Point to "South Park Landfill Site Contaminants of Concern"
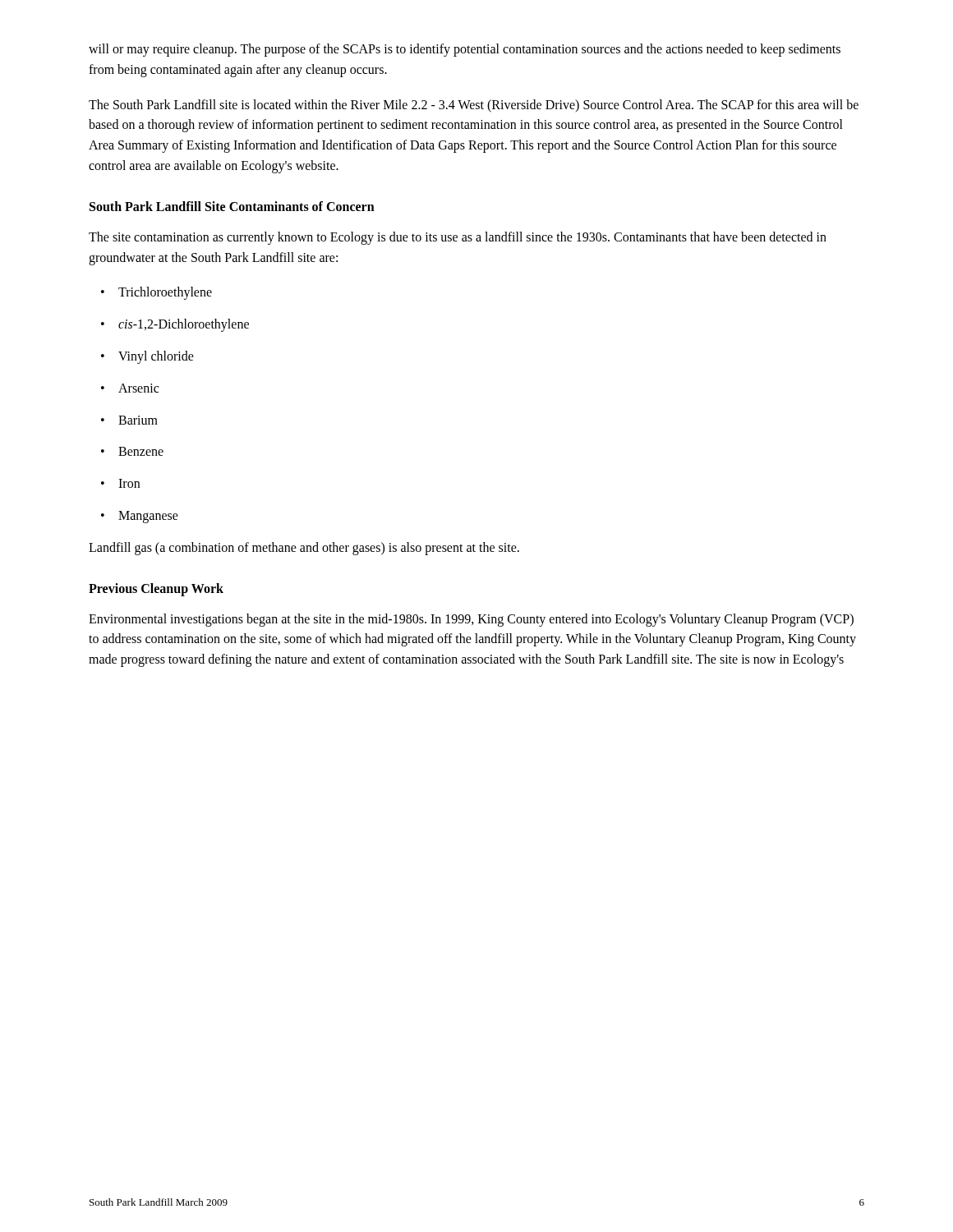 click(x=232, y=206)
